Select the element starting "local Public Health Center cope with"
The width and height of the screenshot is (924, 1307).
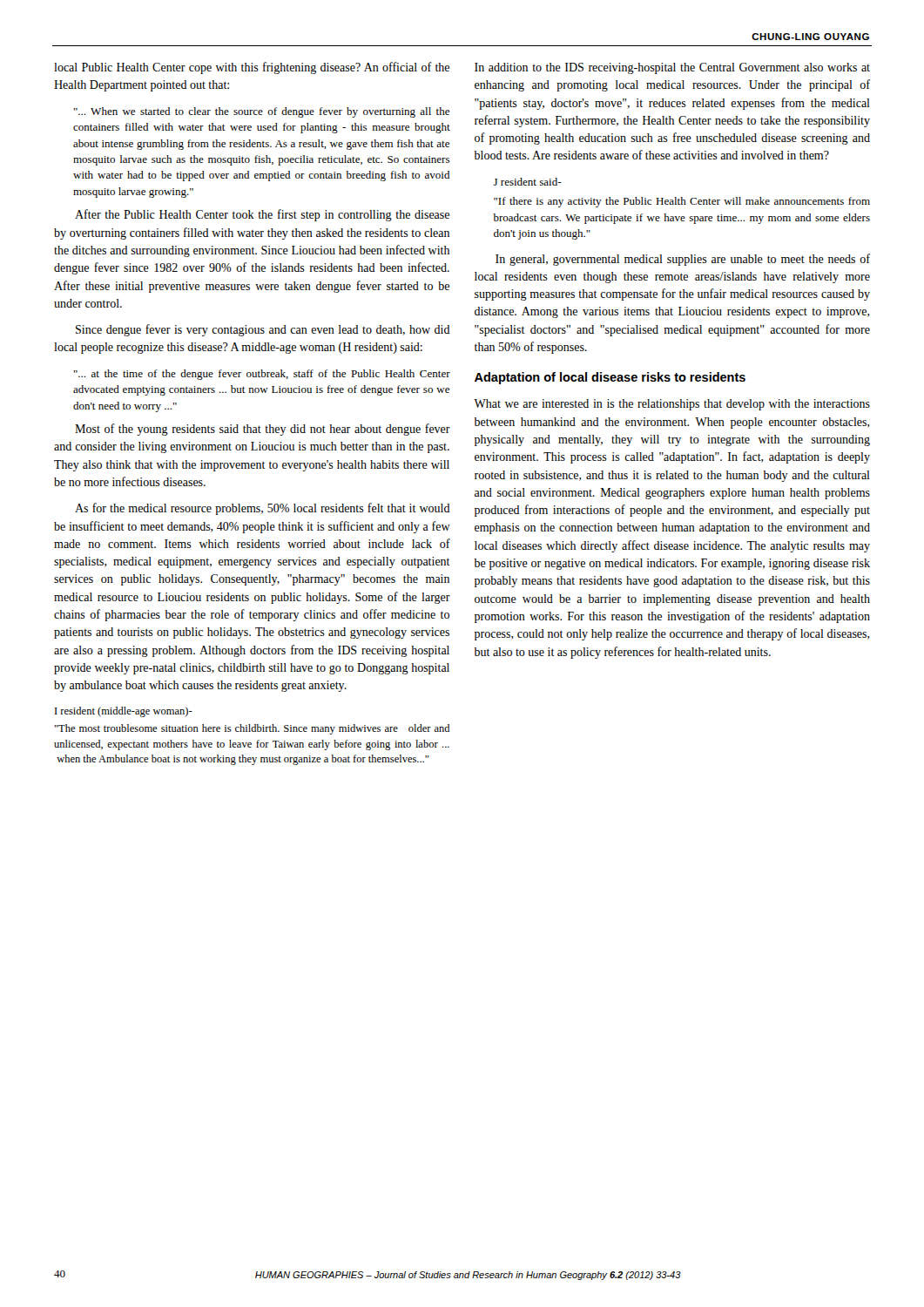[252, 77]
